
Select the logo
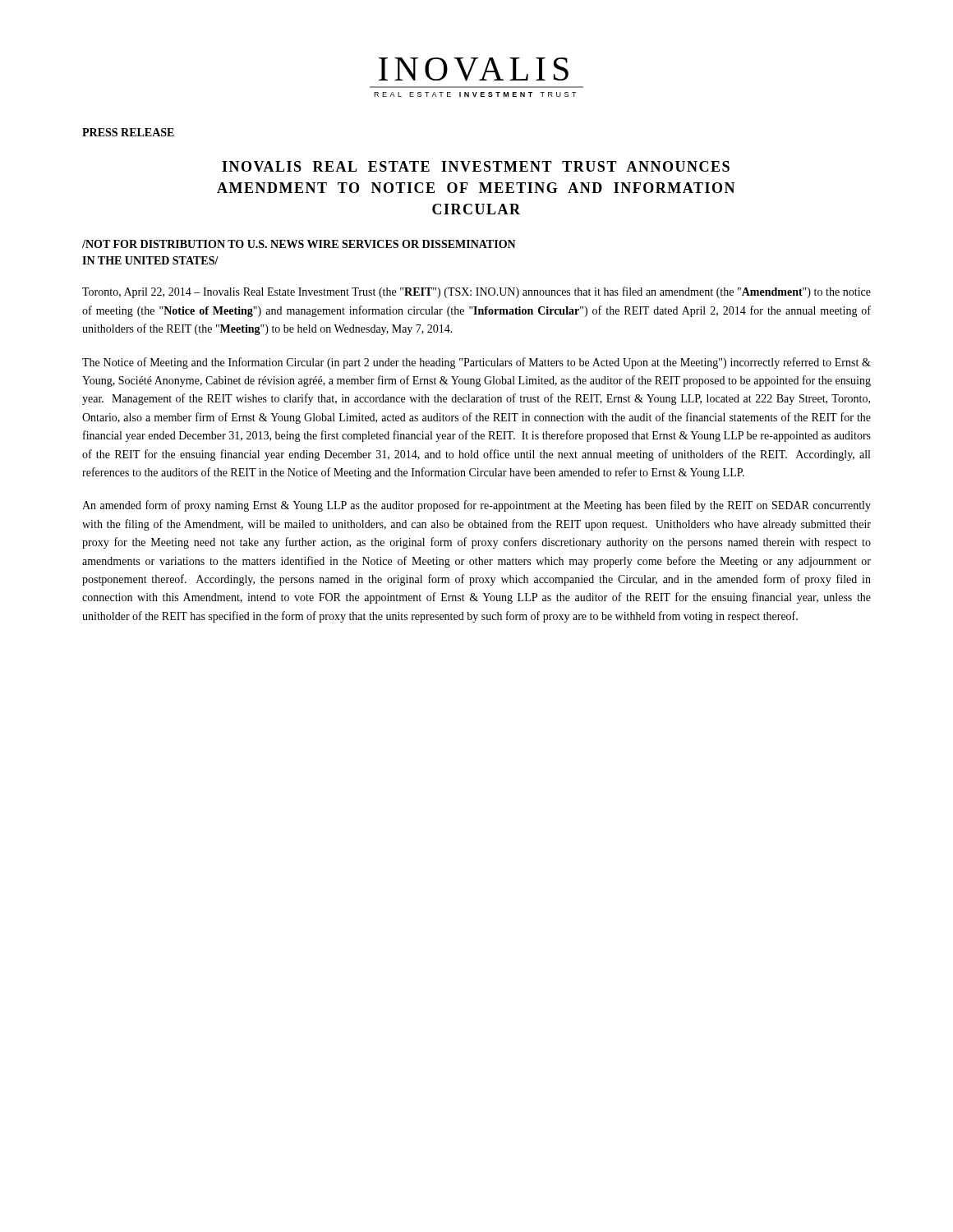coord(476,76)
